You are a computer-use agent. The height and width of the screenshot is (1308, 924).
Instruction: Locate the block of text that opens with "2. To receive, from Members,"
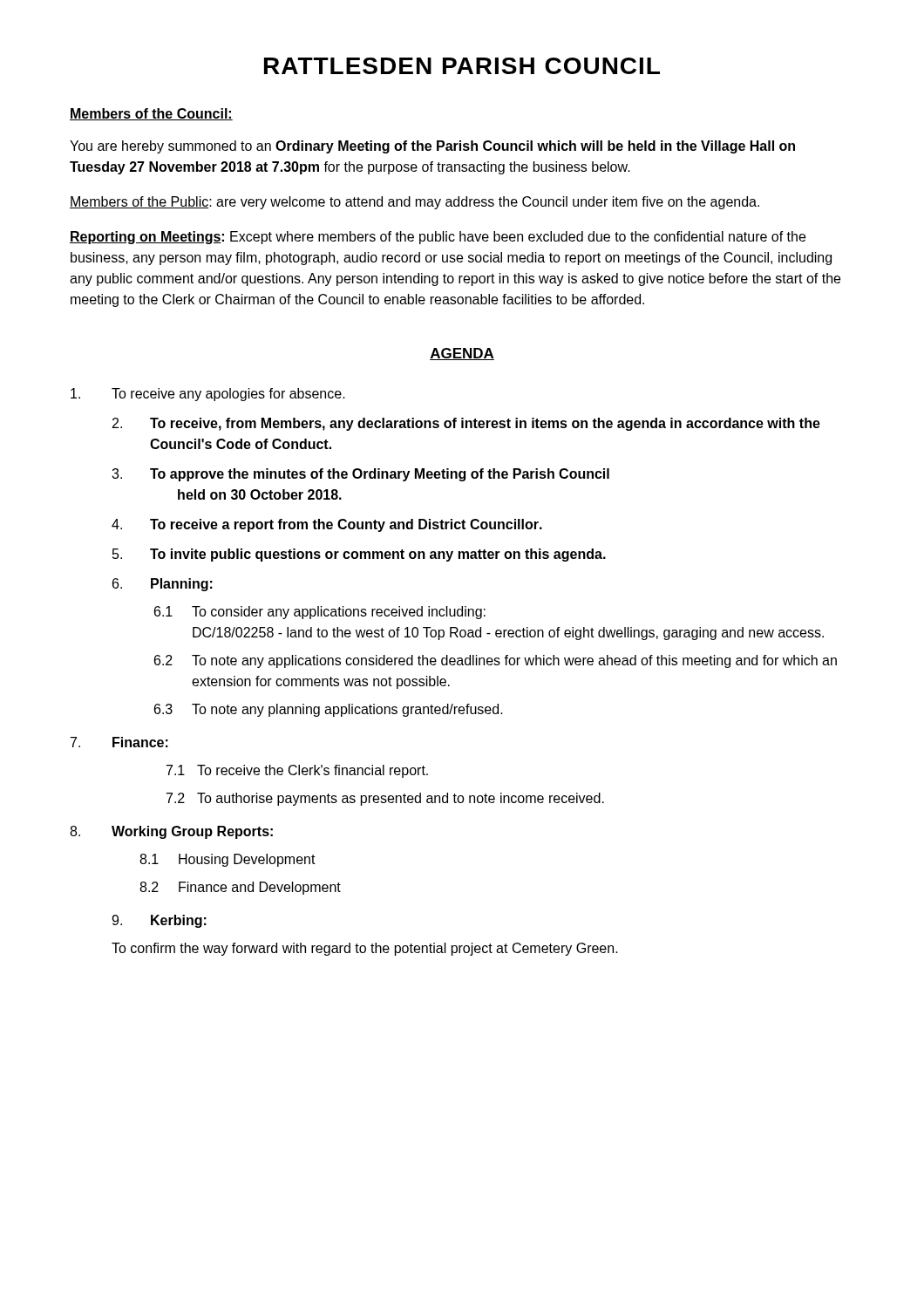[x=483, y=434]
